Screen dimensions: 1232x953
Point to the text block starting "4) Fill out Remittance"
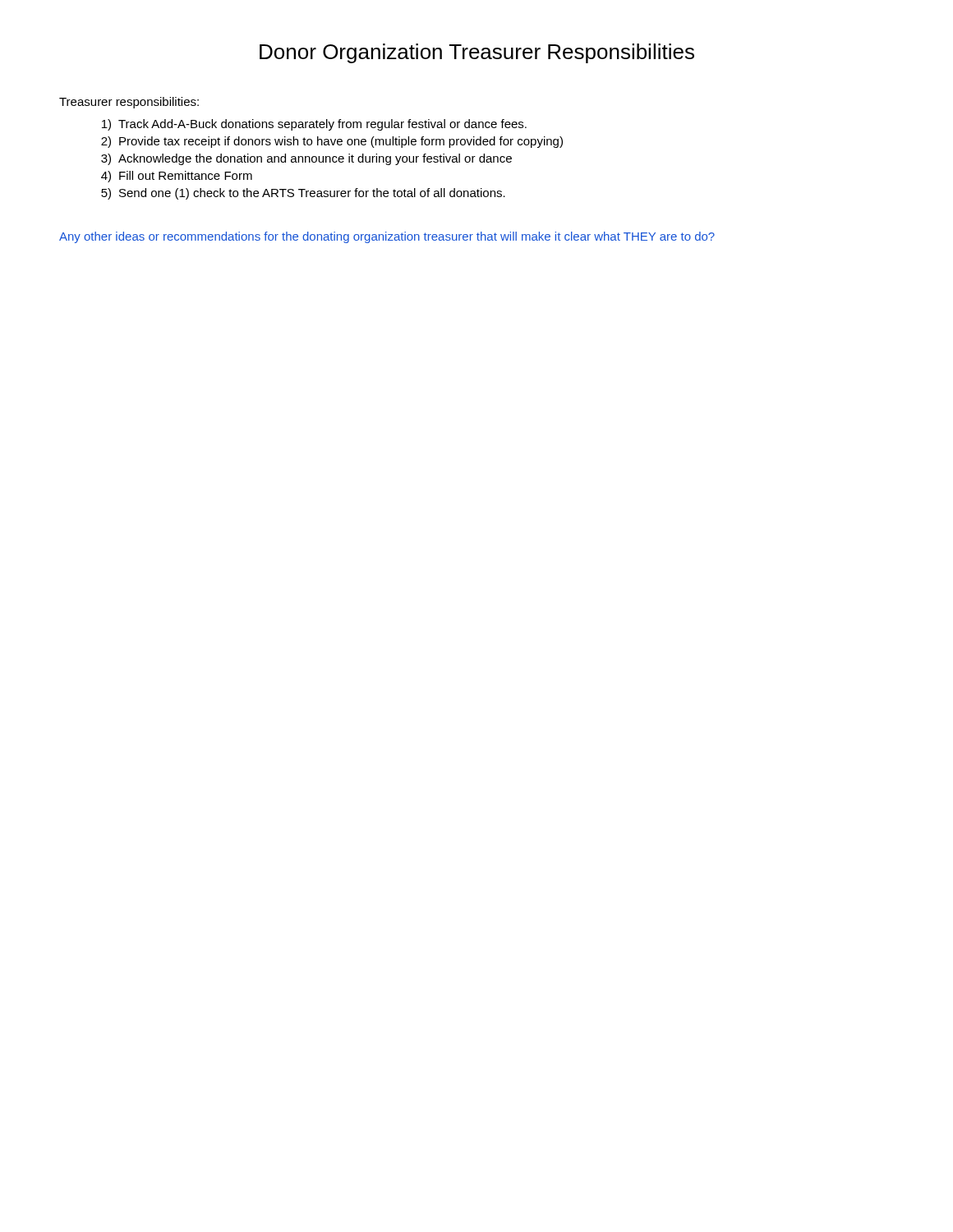coord(167,175)
